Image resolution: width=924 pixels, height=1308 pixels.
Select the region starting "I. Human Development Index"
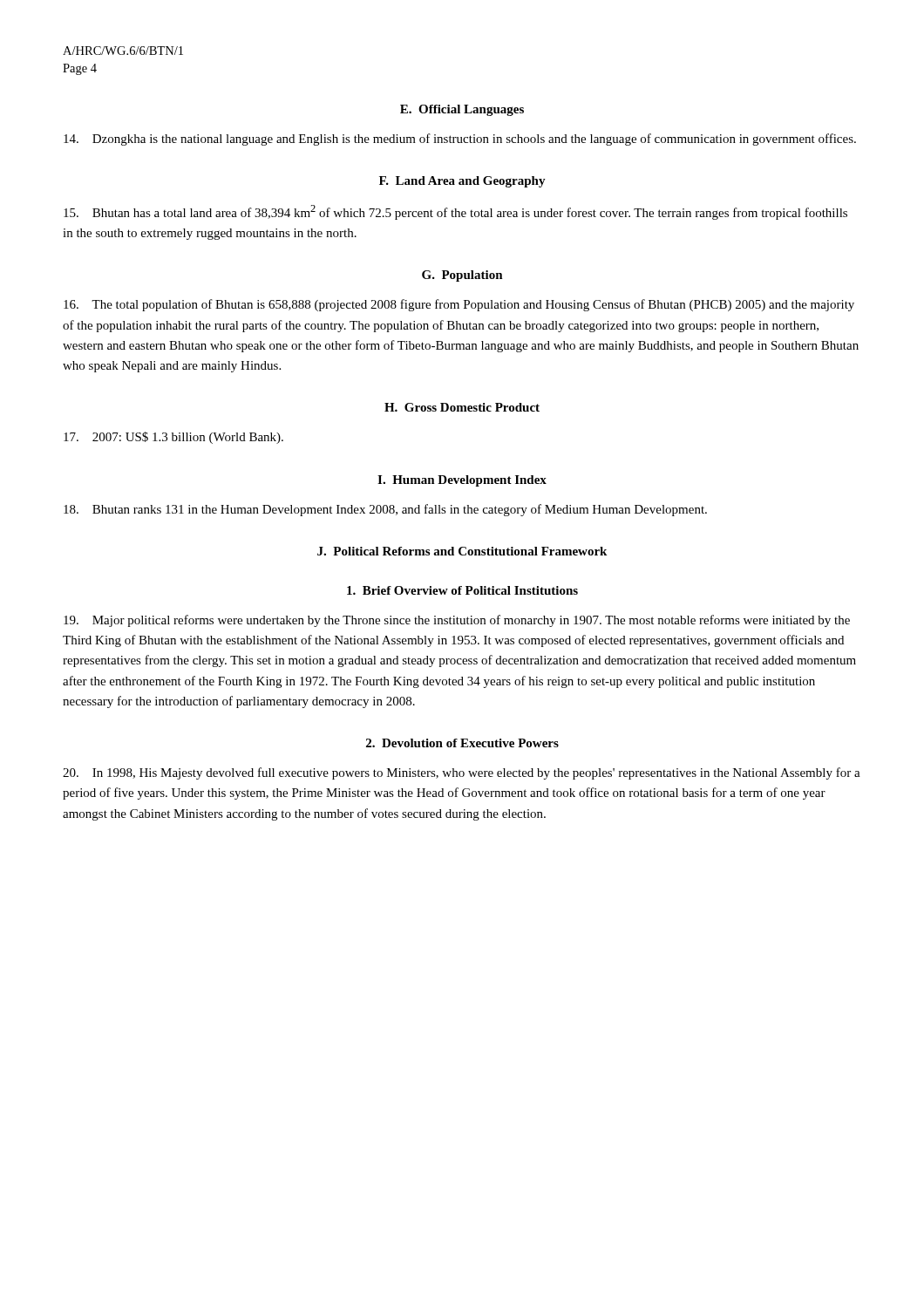coord(462,479)
